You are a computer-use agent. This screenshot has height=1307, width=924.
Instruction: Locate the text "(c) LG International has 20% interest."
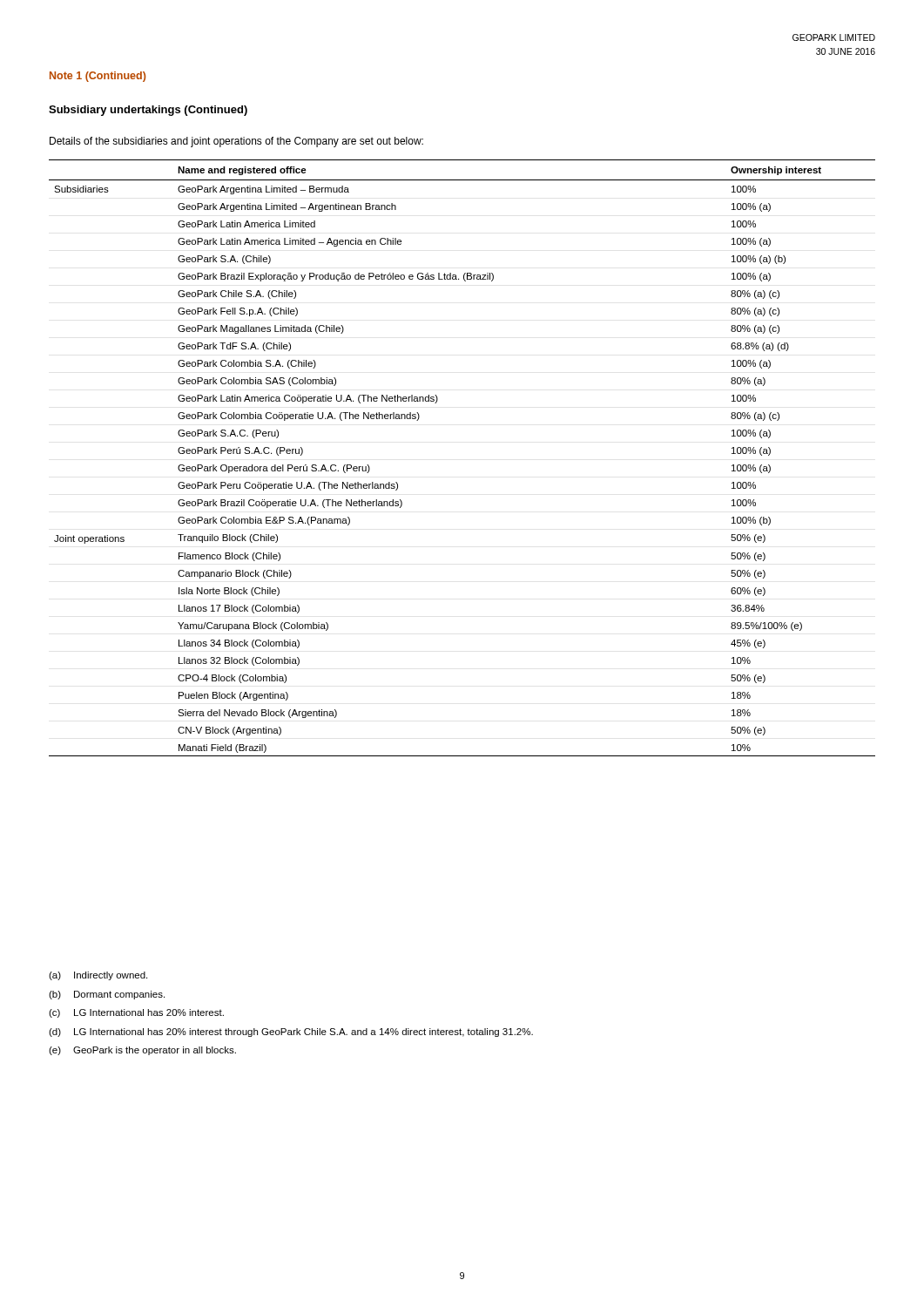[137, 1013]
